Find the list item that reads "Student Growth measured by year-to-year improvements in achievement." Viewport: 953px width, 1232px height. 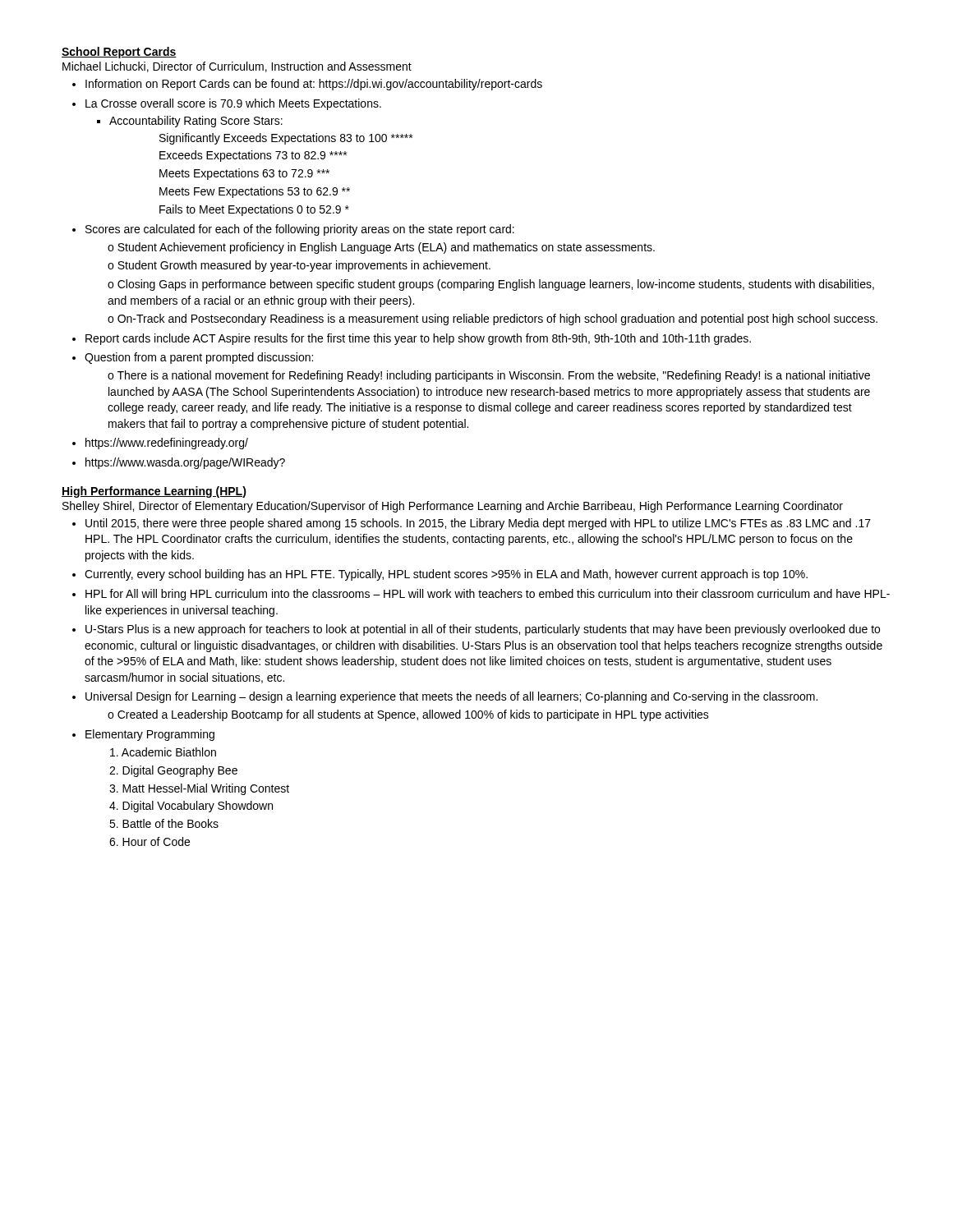304,266
